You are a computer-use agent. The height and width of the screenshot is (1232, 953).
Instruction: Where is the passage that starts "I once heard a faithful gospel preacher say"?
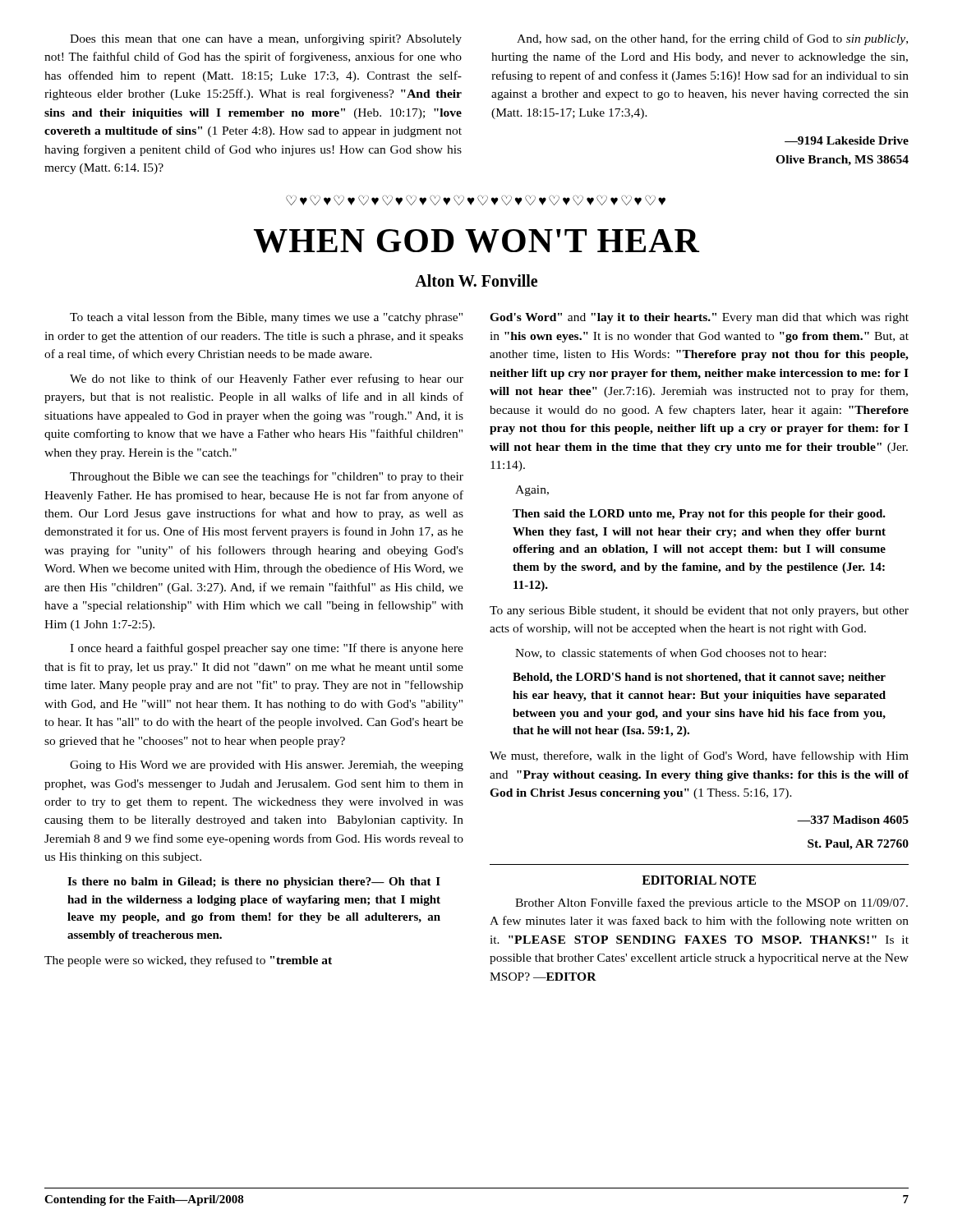coord(254,695)
